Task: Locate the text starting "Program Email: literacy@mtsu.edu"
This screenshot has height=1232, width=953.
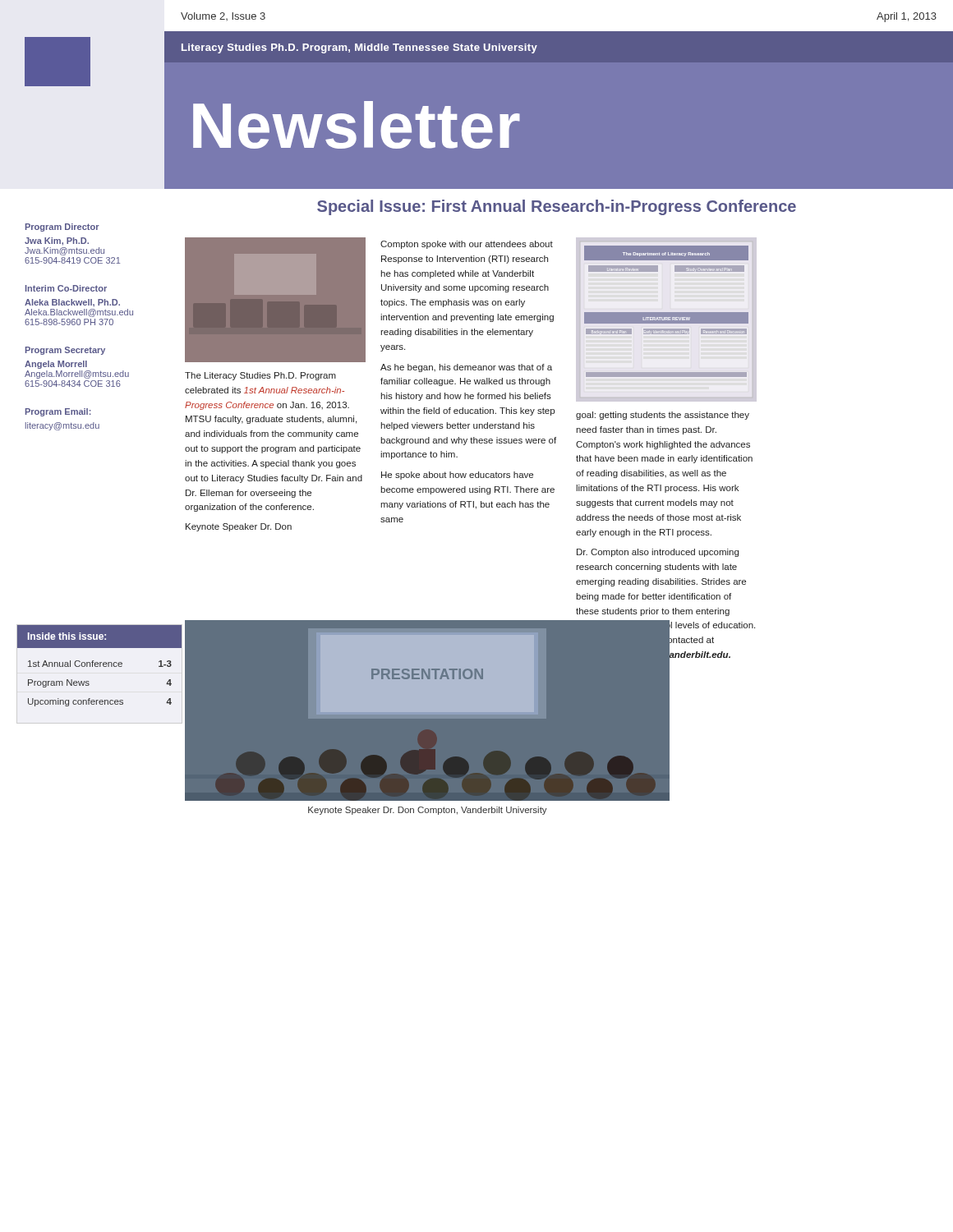Action: [101, 418]
